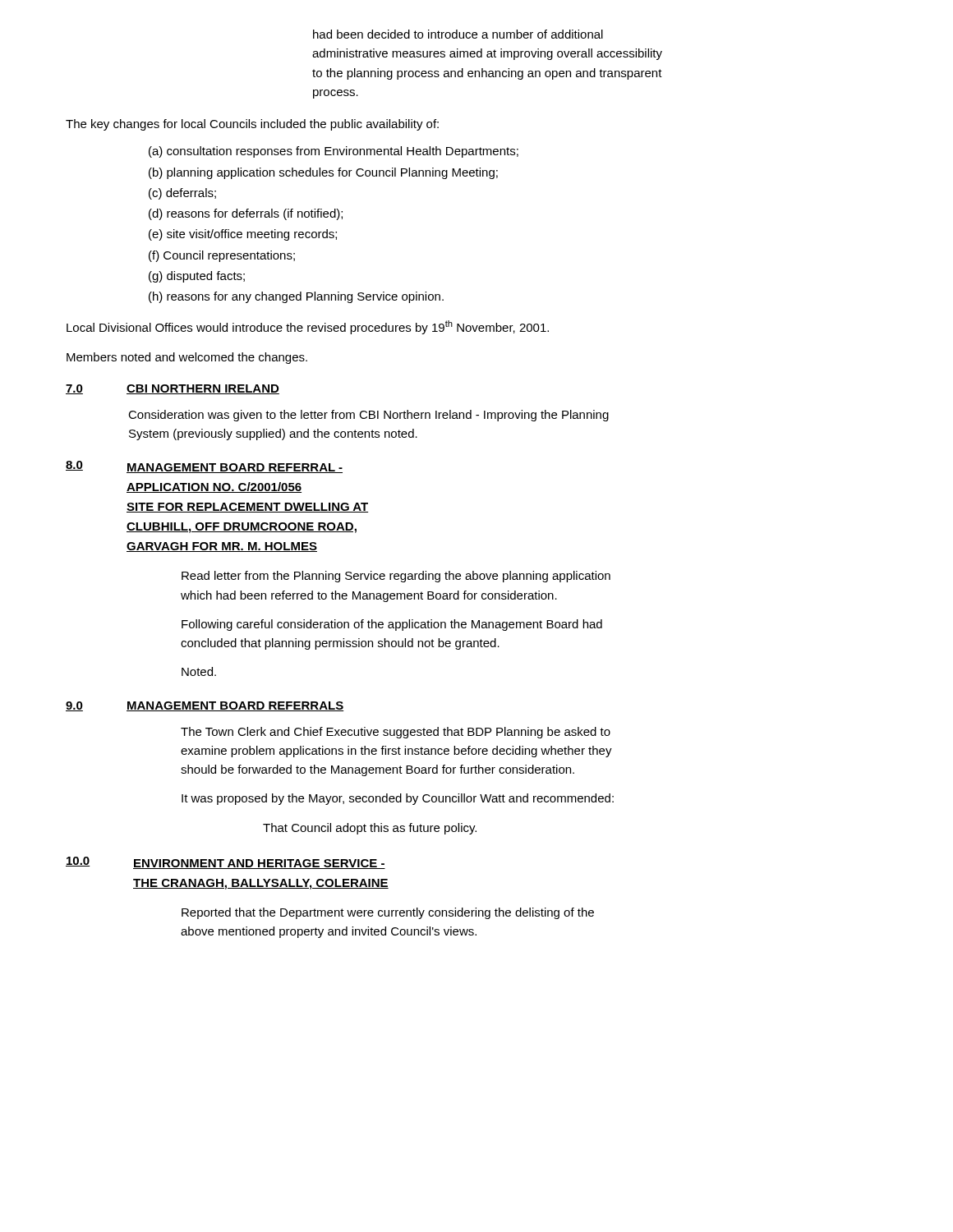Screen dimensions: 1232x953
Task: Navigate to the region starting "It was proposed by"
Action: [x=398, y=798]
